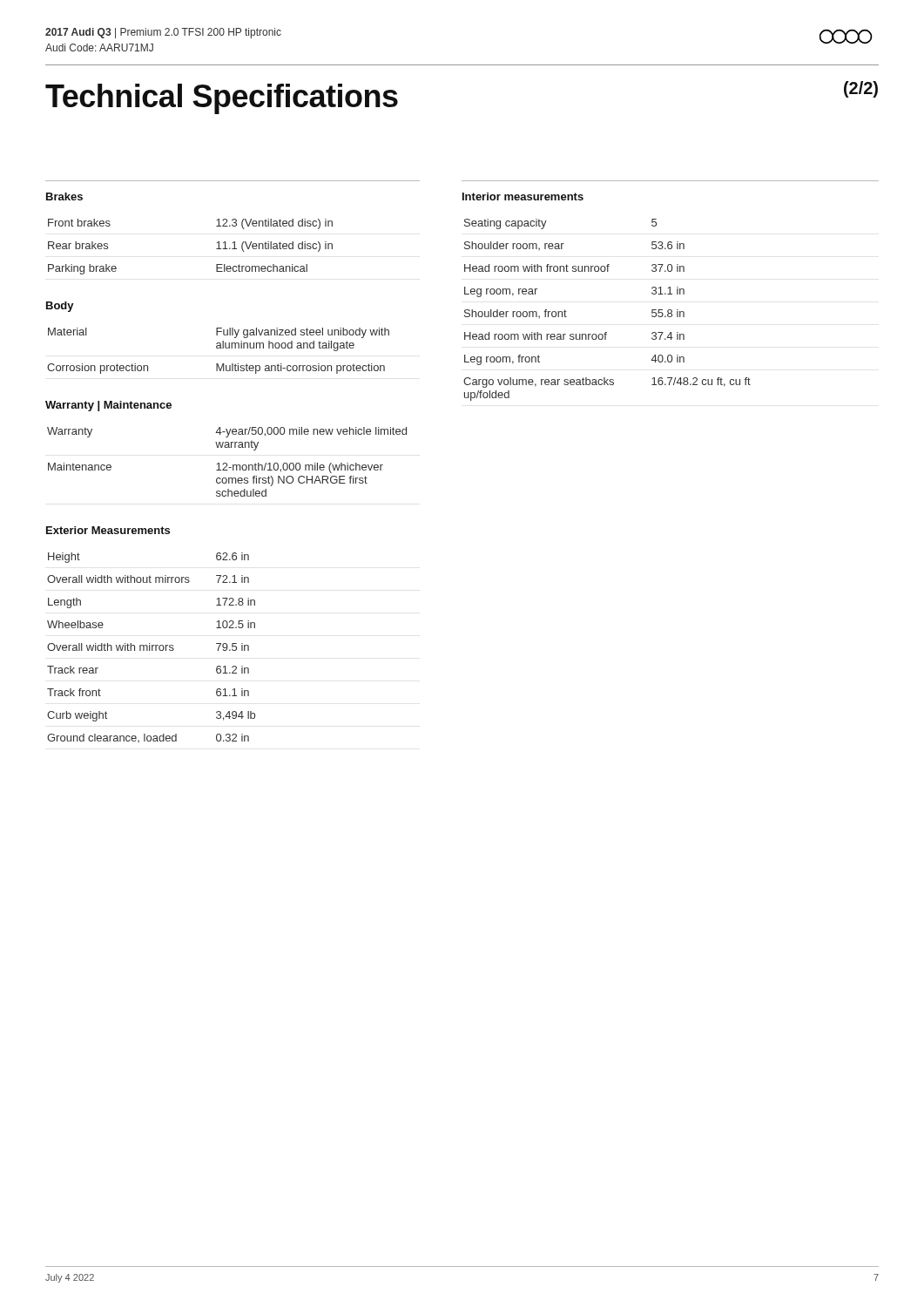Point to the region starting "Interior measurements"

pyautogui.click(x=523, y=196)
